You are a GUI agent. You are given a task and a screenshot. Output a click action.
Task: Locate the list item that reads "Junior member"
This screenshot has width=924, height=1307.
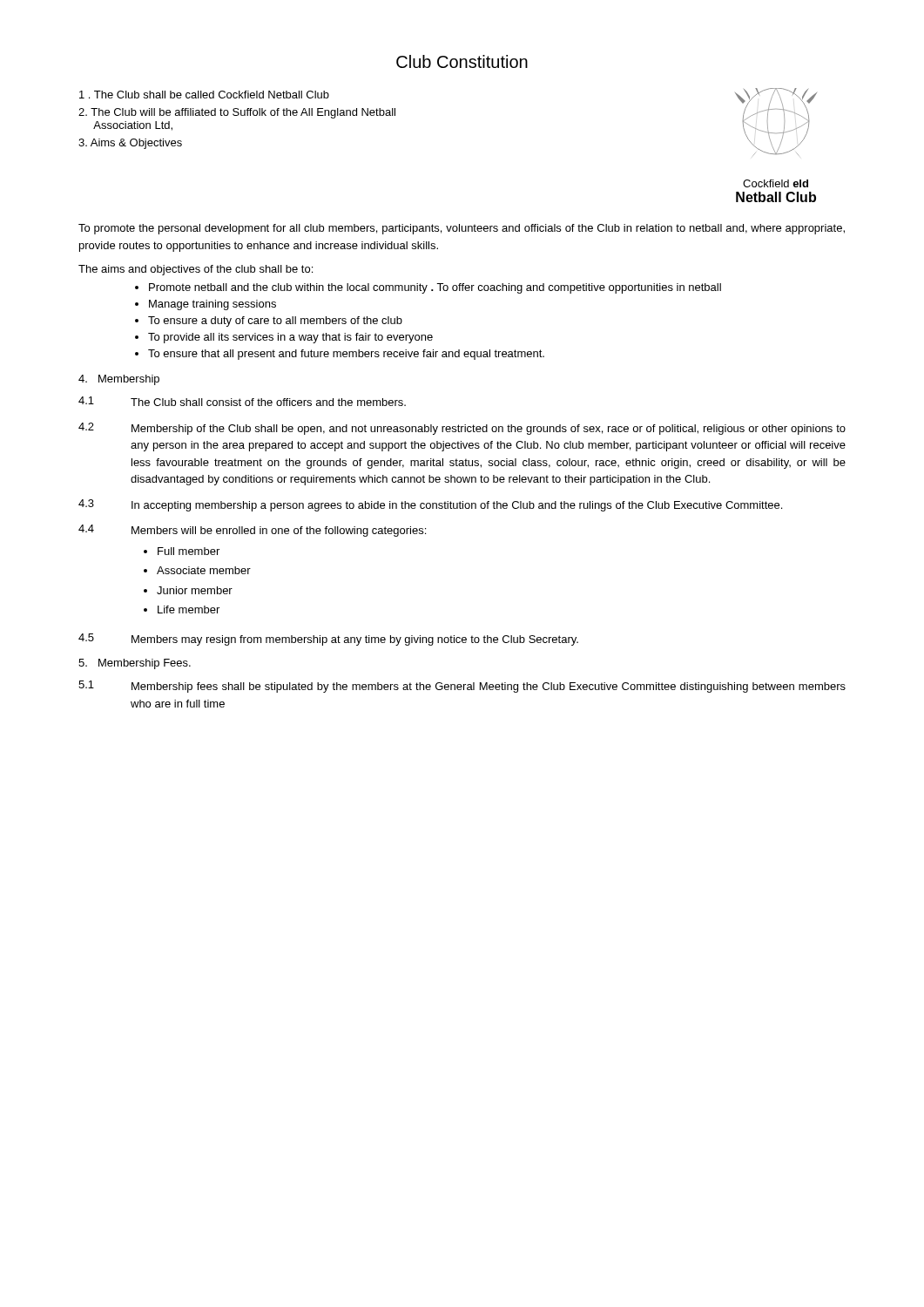tap(195, 590)
